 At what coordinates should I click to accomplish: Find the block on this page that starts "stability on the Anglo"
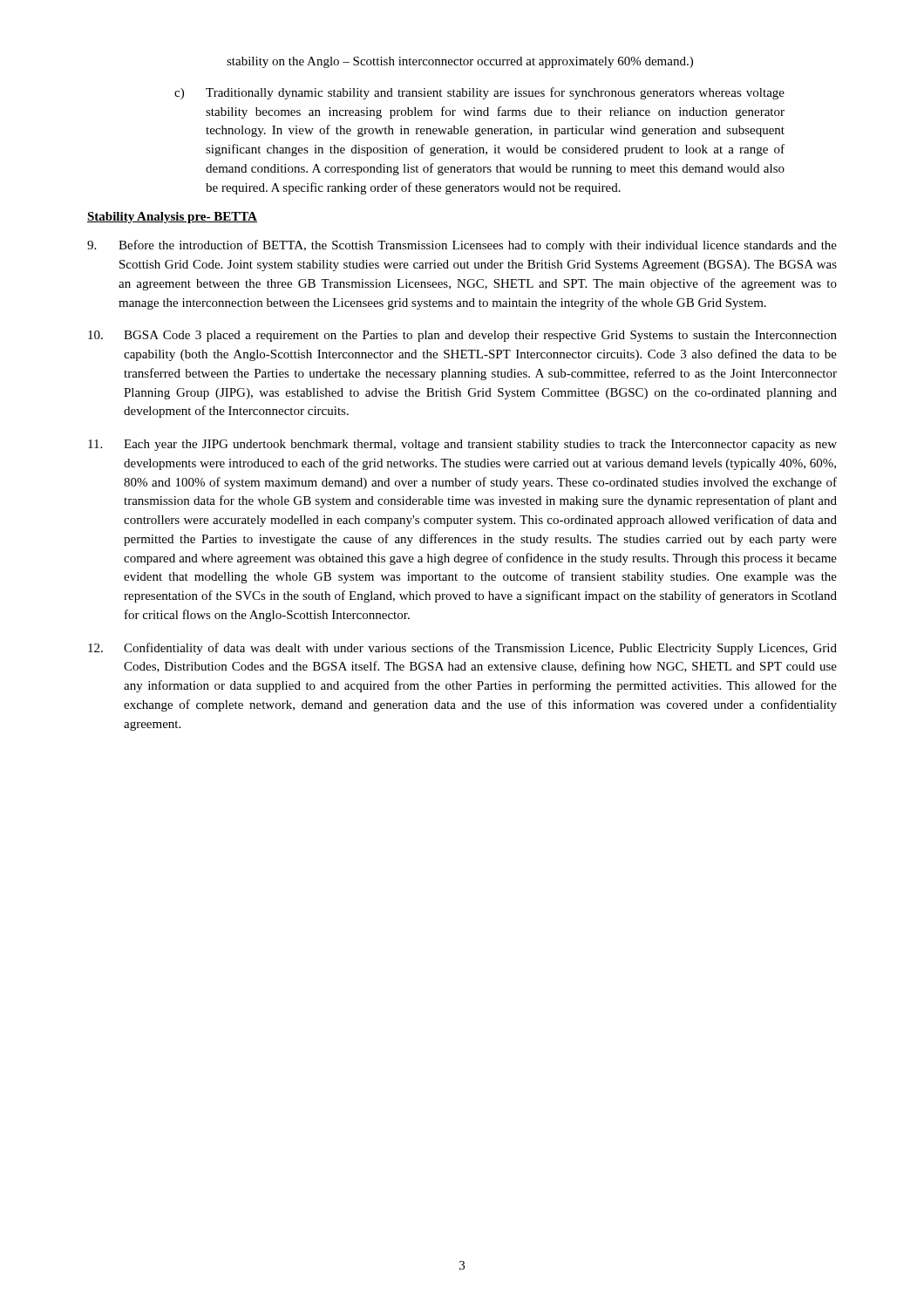(x=460, y=61)
